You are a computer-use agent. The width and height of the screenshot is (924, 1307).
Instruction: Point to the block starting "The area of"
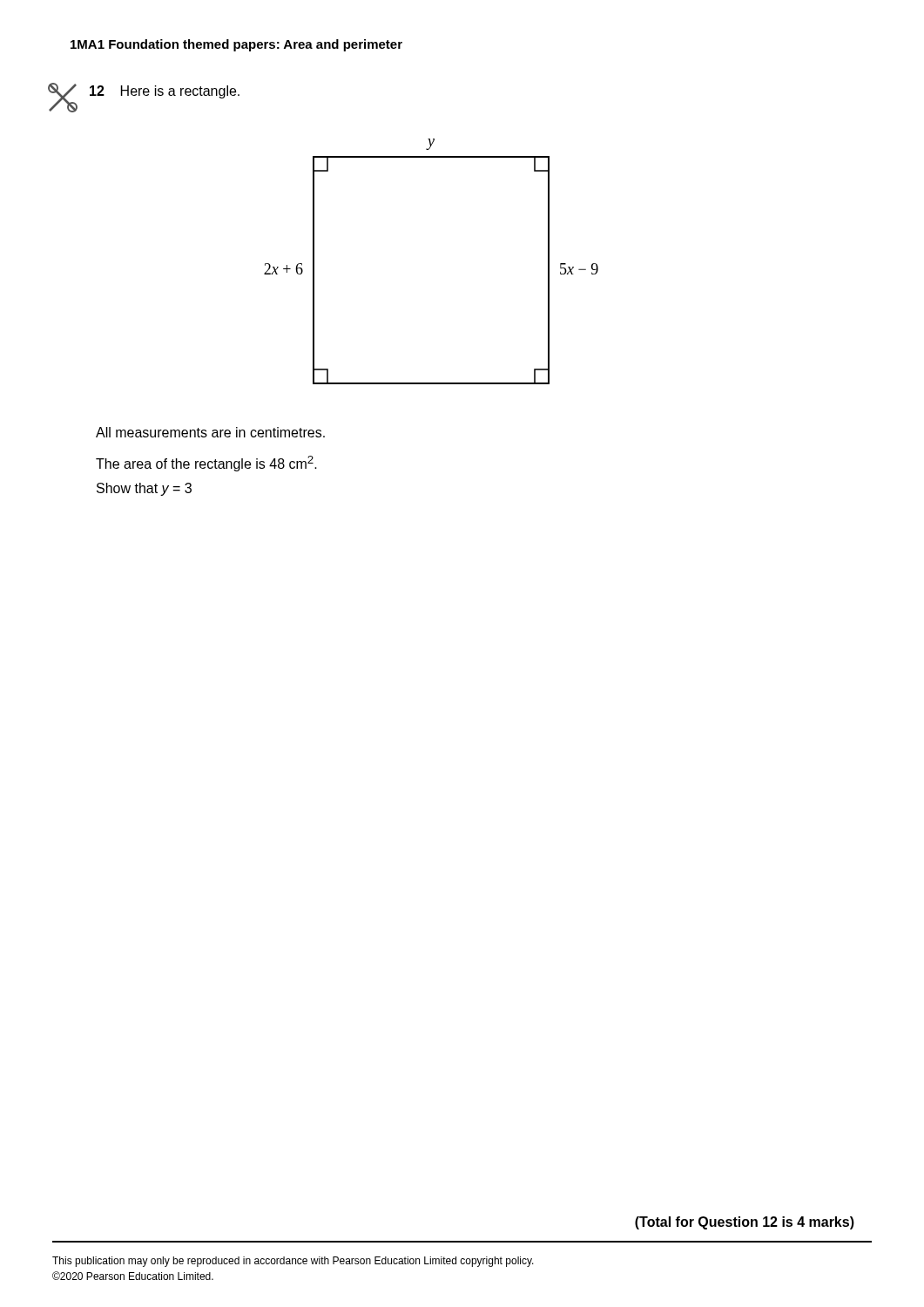coord(207,462)
